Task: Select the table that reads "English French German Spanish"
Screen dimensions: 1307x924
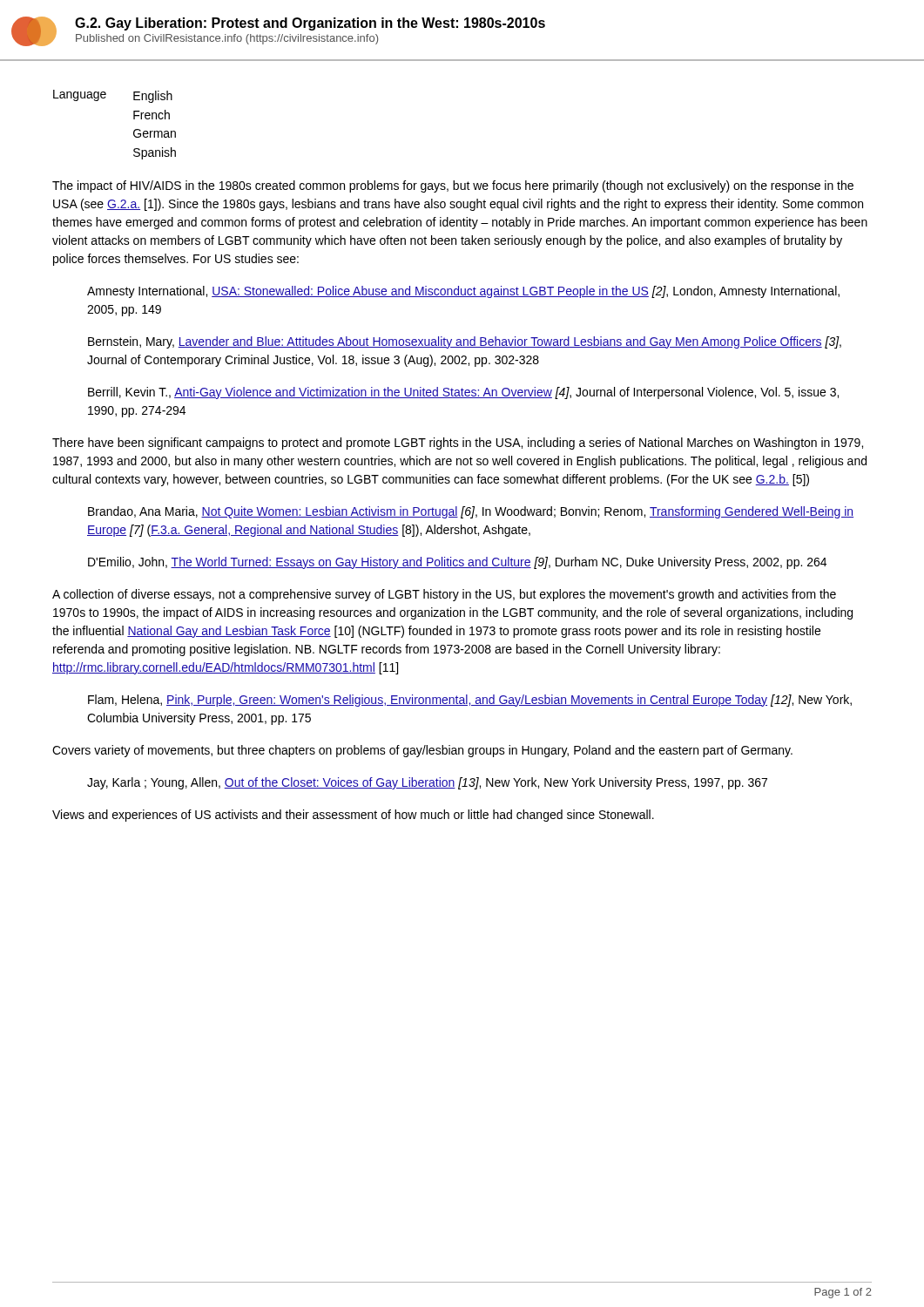Action: click(x=462, y=125)
